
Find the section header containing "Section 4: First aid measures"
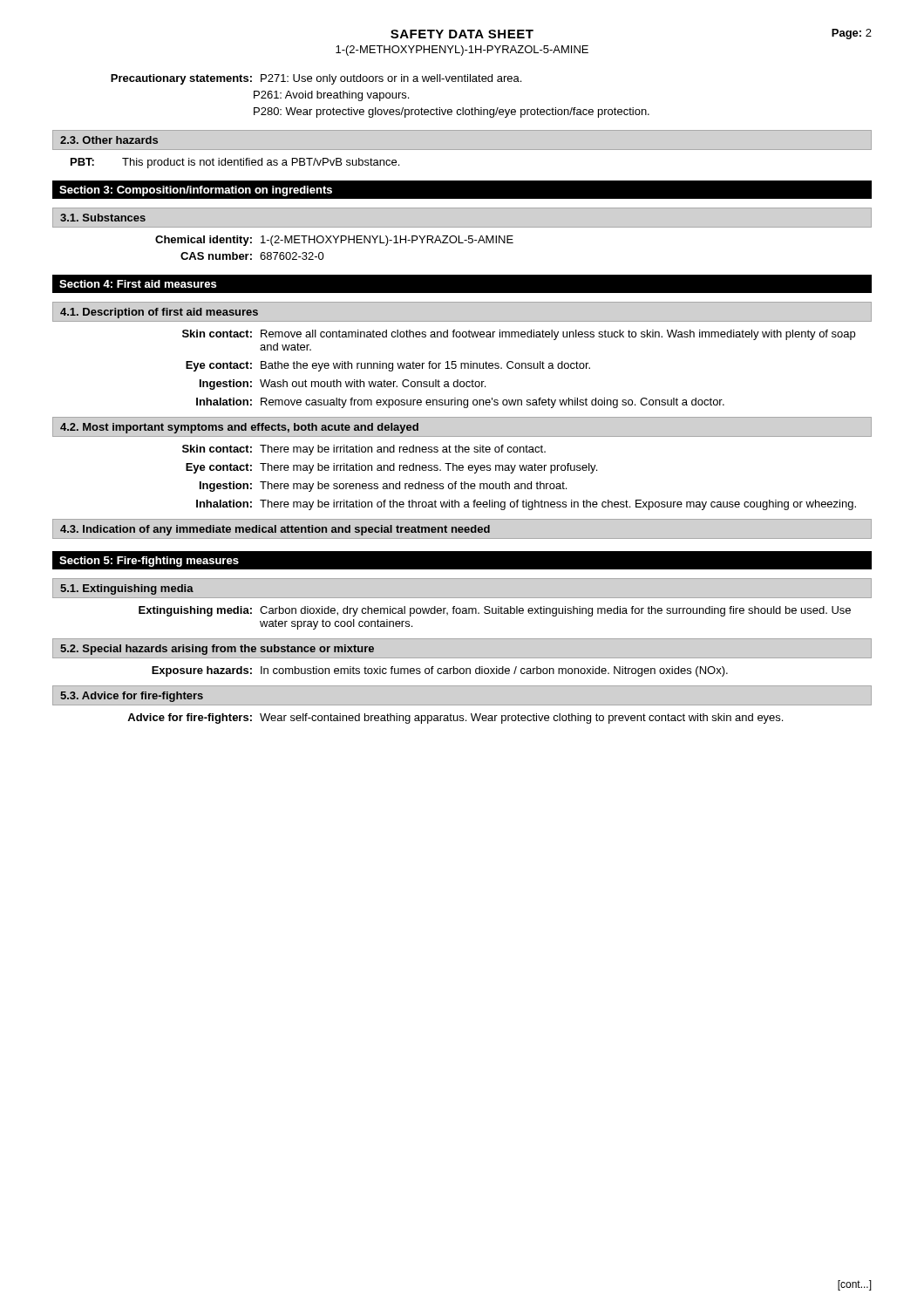click(138, 284)
